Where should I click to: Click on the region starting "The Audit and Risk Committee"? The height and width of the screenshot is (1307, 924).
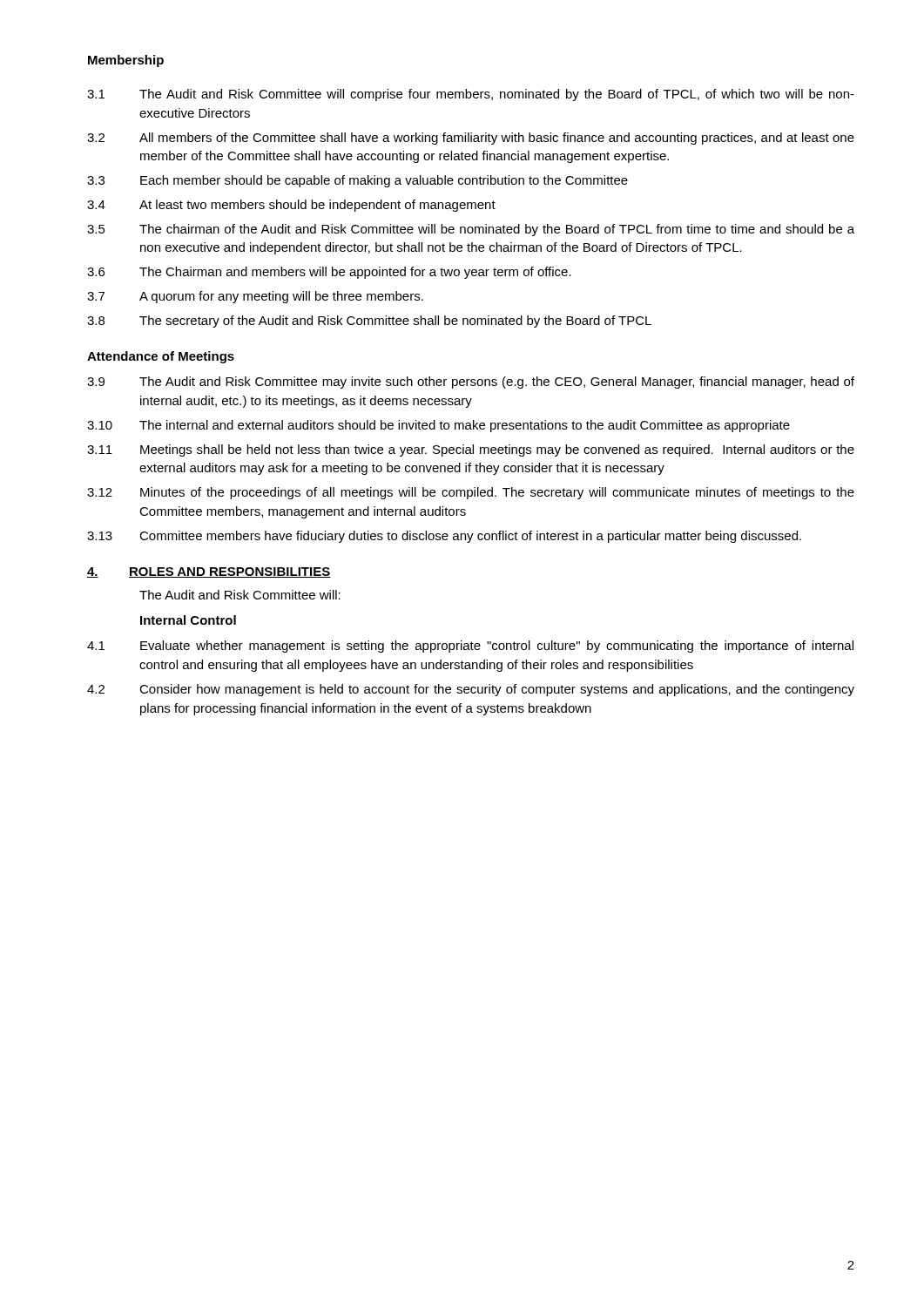pos(240,595)
